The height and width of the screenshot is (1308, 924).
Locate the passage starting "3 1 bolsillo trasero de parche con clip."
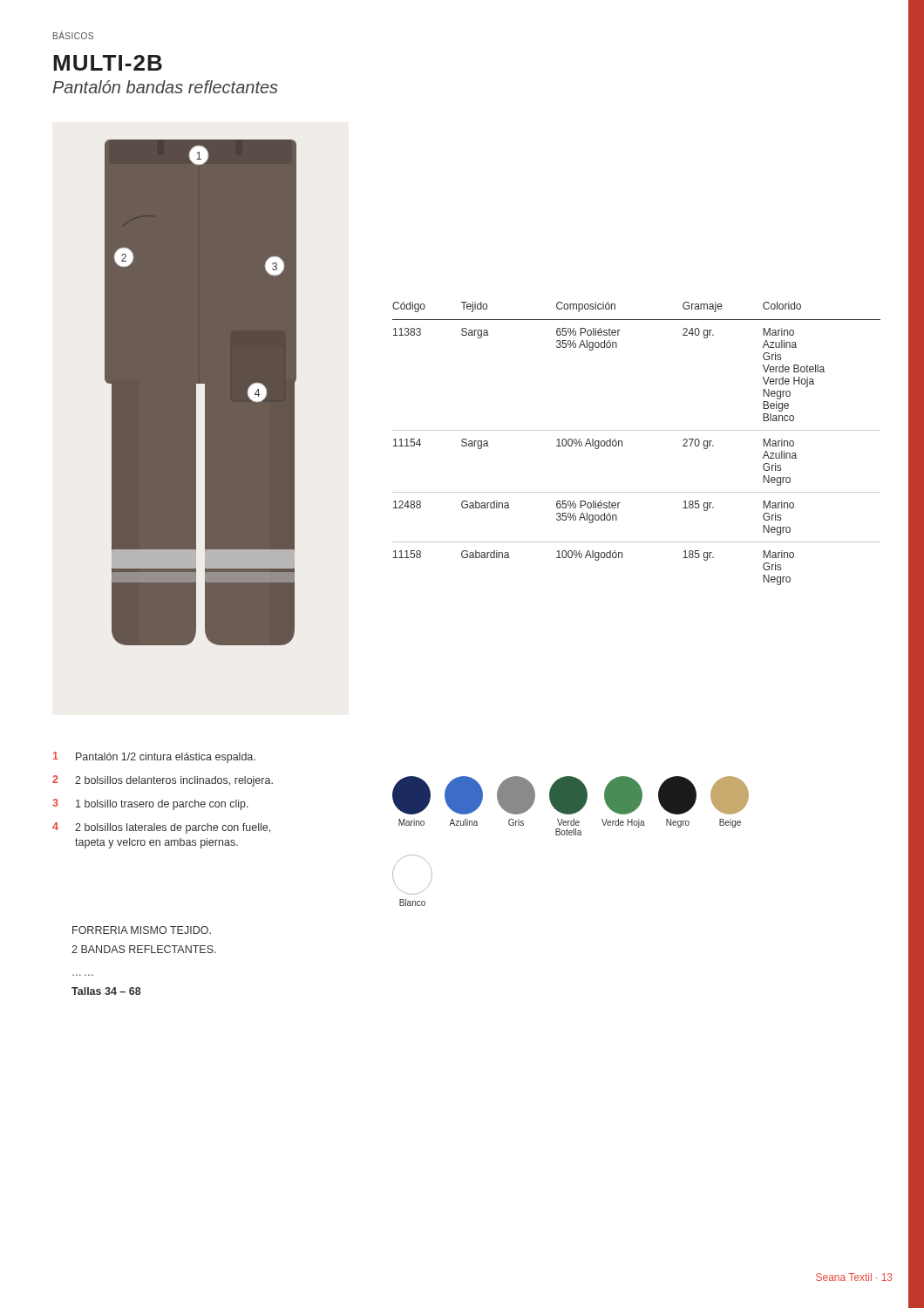pos(151,804)
